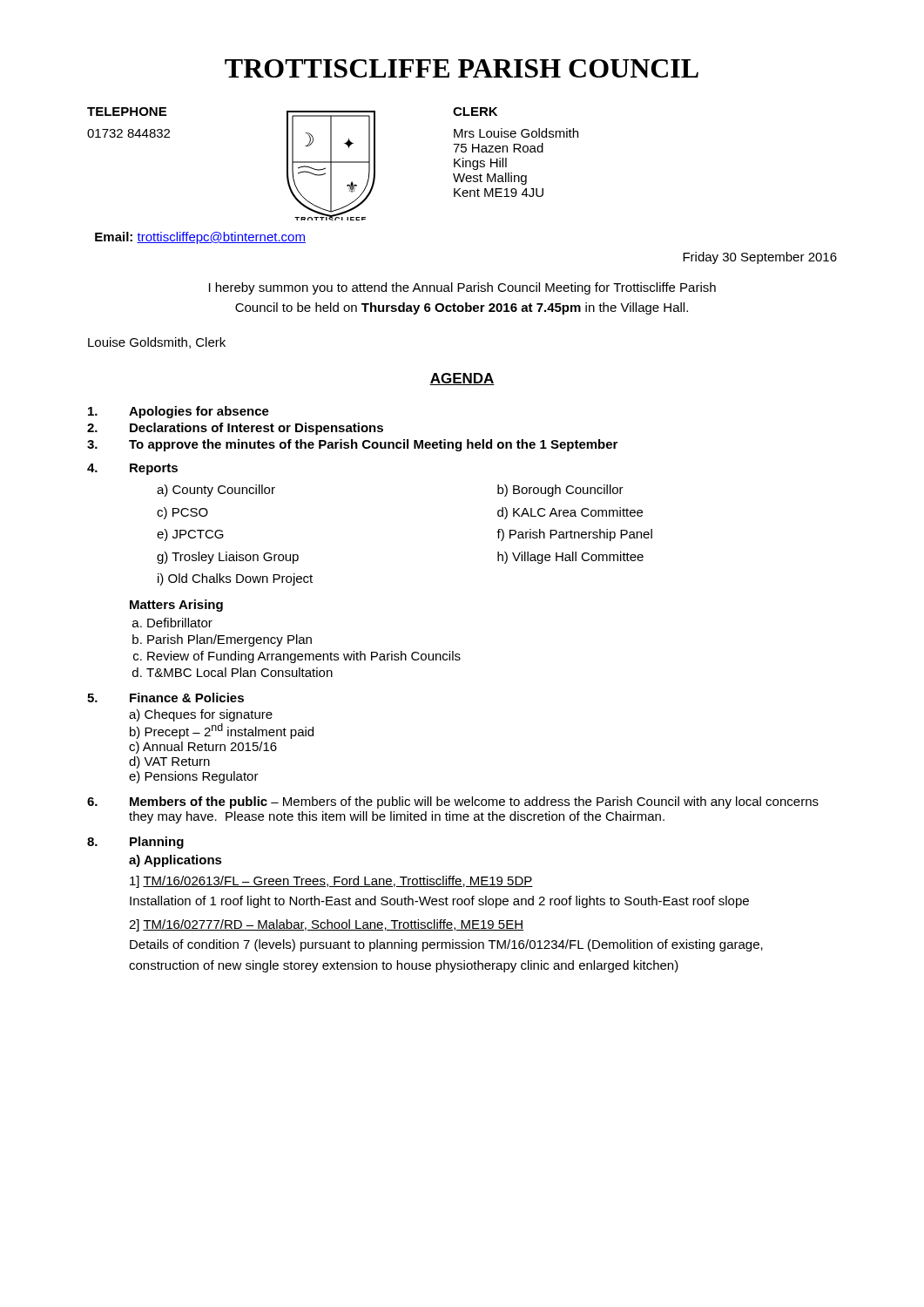Screen dimensions: 1307x924
Task: Click on the title containing "TROTTISCLIFFE PARISH COUNCIL"
Action: 462,68
